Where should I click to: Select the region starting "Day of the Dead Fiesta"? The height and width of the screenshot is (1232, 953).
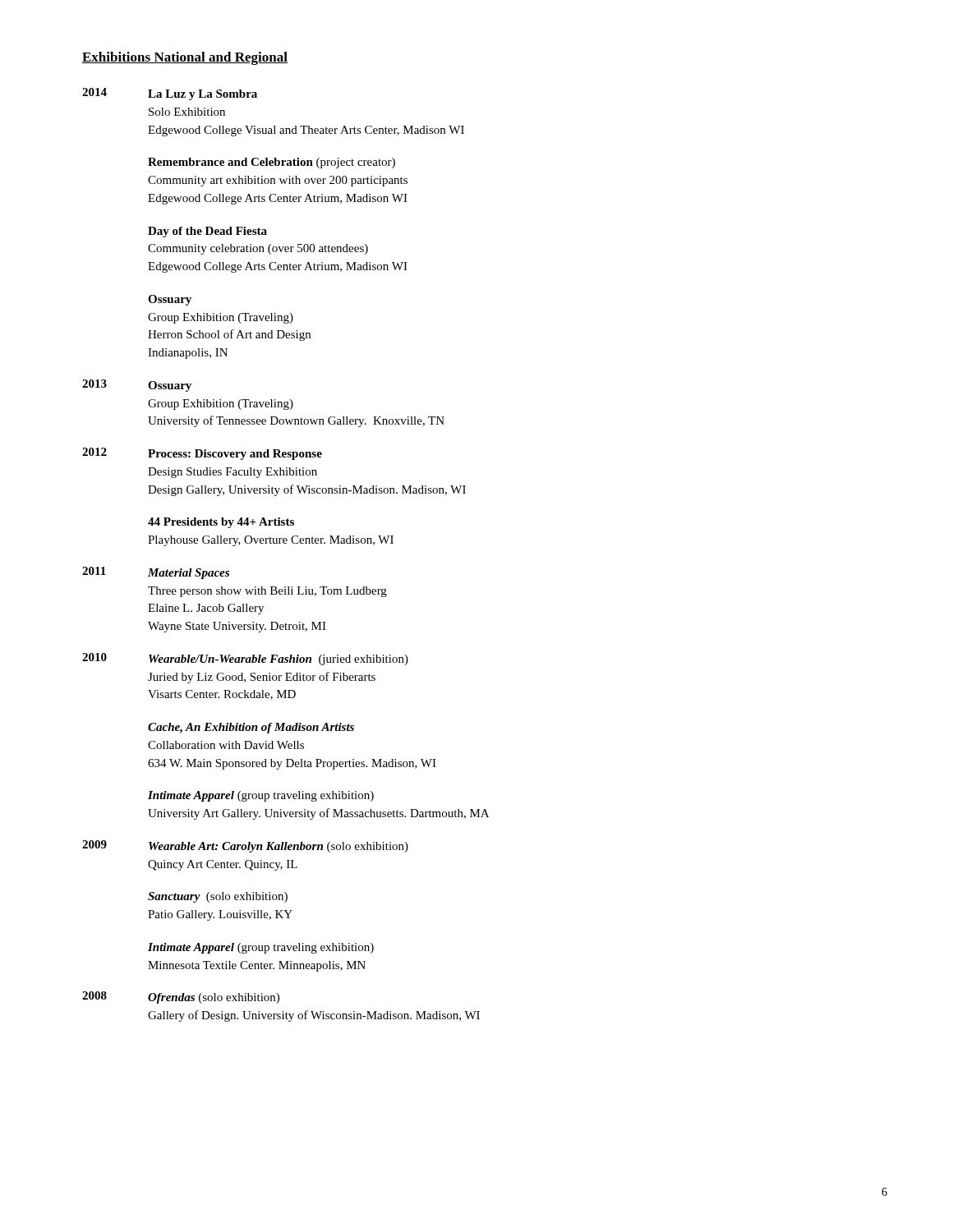click(207, 232)
